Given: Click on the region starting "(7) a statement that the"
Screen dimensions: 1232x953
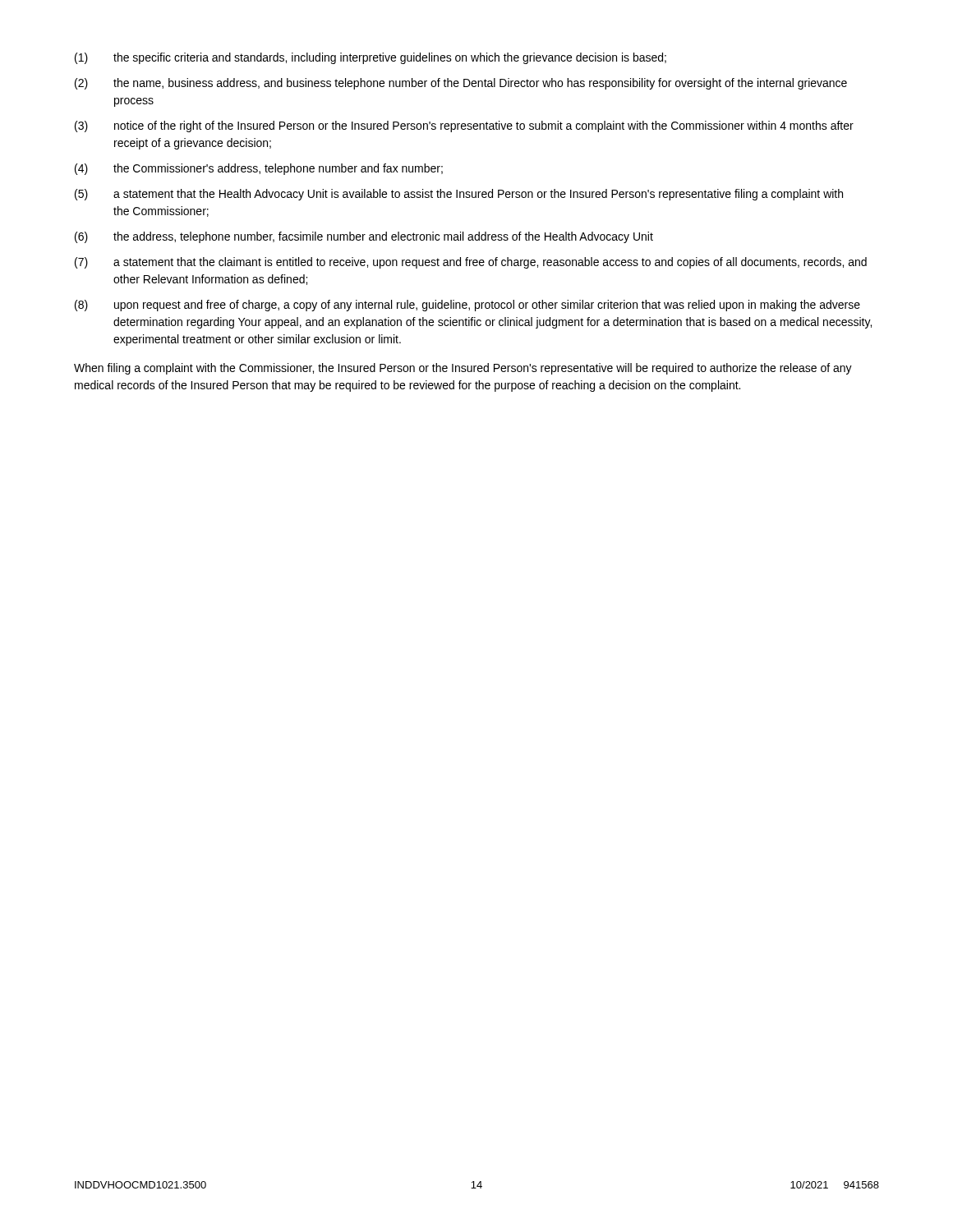Looking at the screenshot, I should point(476,271).
